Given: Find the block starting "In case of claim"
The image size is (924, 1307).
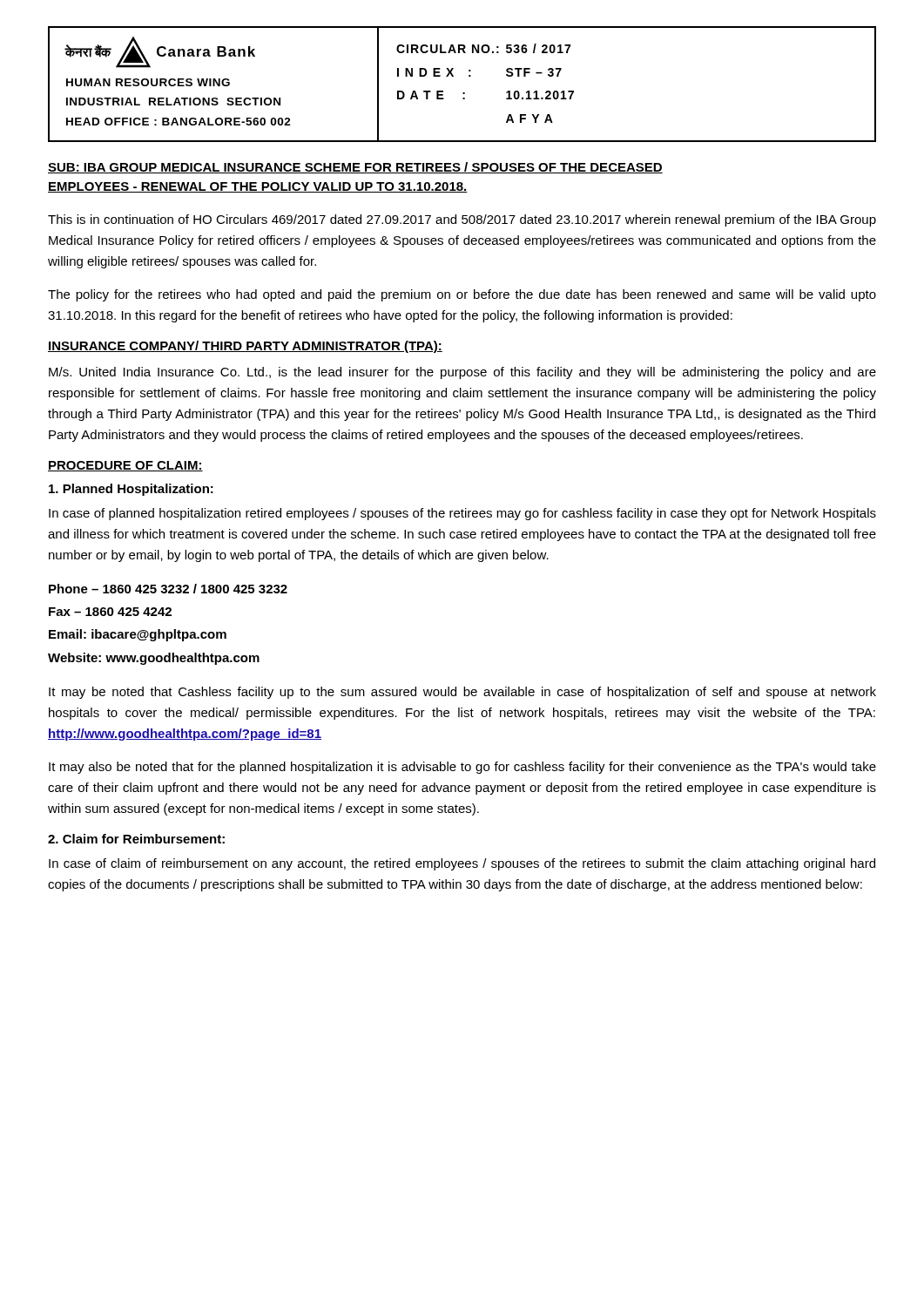Looking at the screenshot, I should (x=462, y=873).
